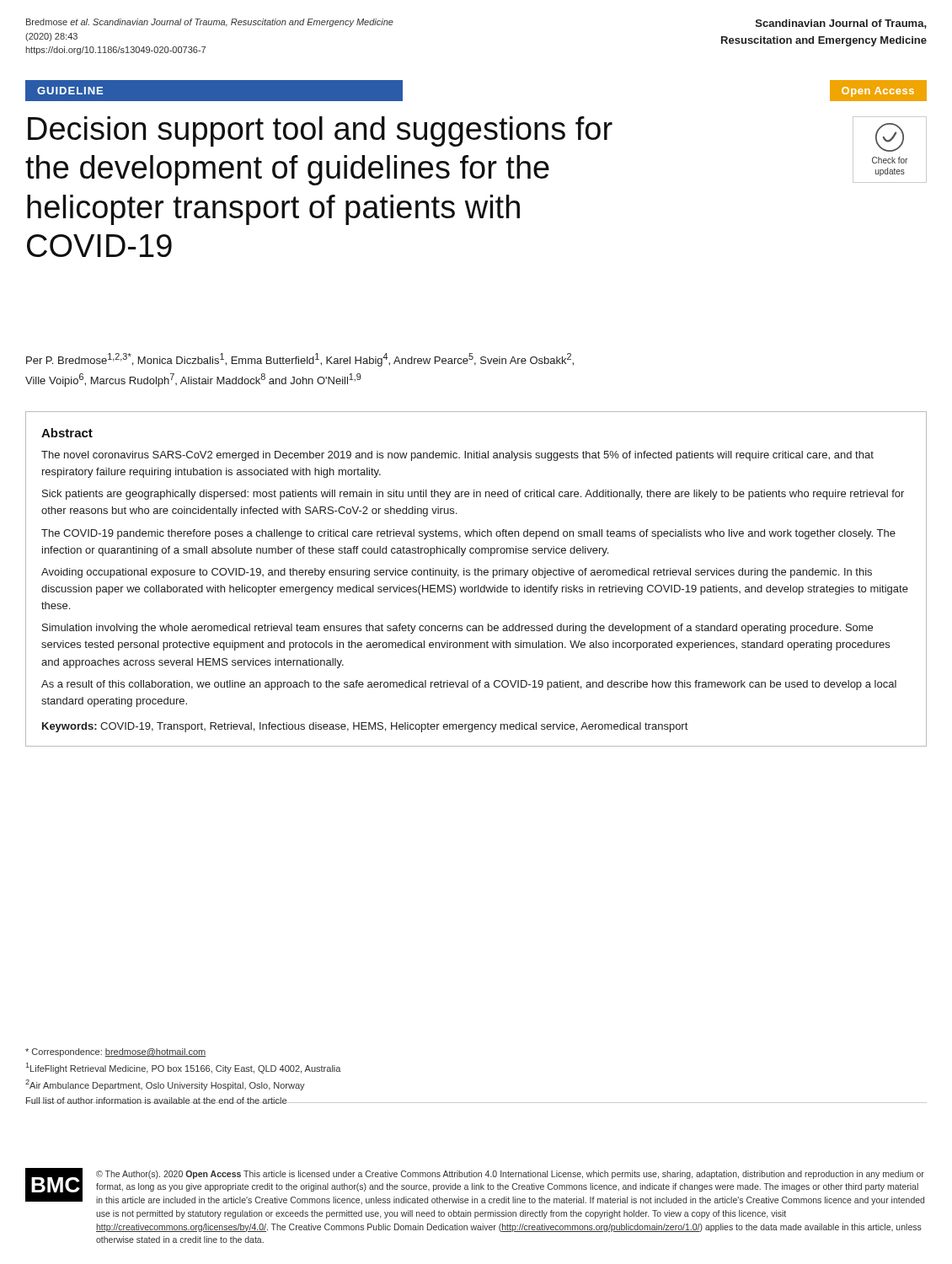Select the title
Viewport: 952px width, 1264px height.
pos(423,188)
